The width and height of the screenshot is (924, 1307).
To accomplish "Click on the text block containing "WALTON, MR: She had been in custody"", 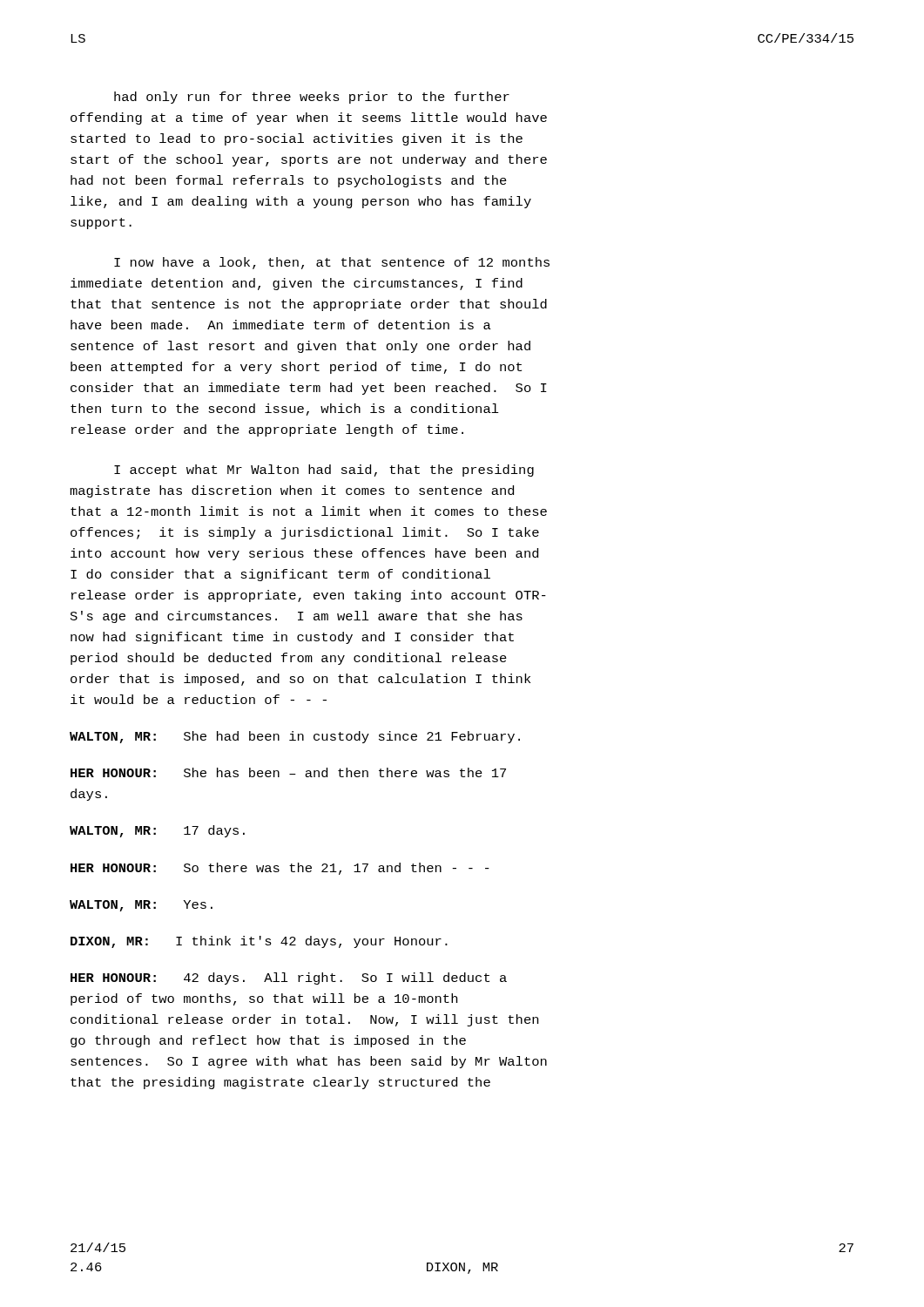I will pos(297,738).
